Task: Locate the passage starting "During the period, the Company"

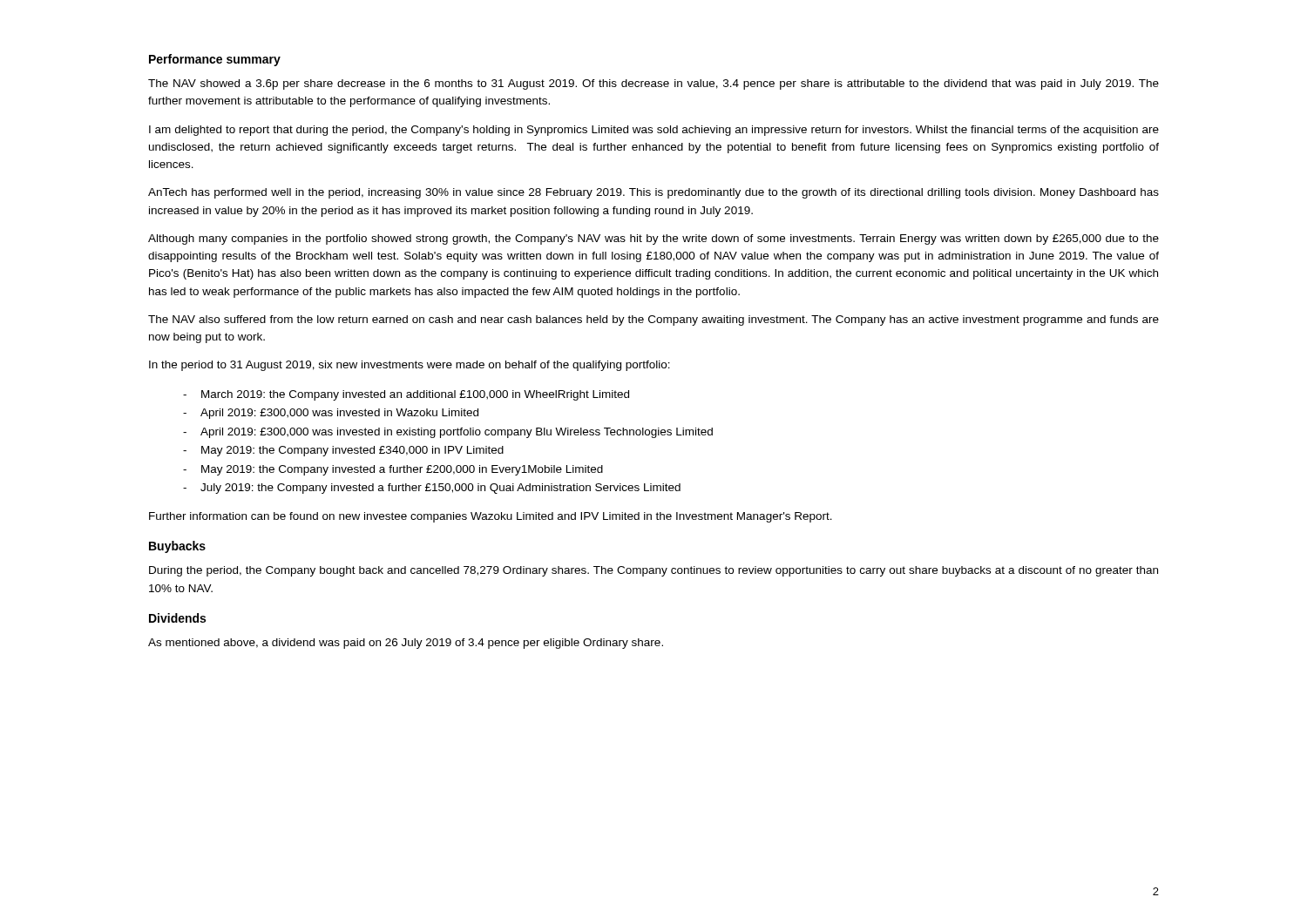Action: [x=654, y=579]
